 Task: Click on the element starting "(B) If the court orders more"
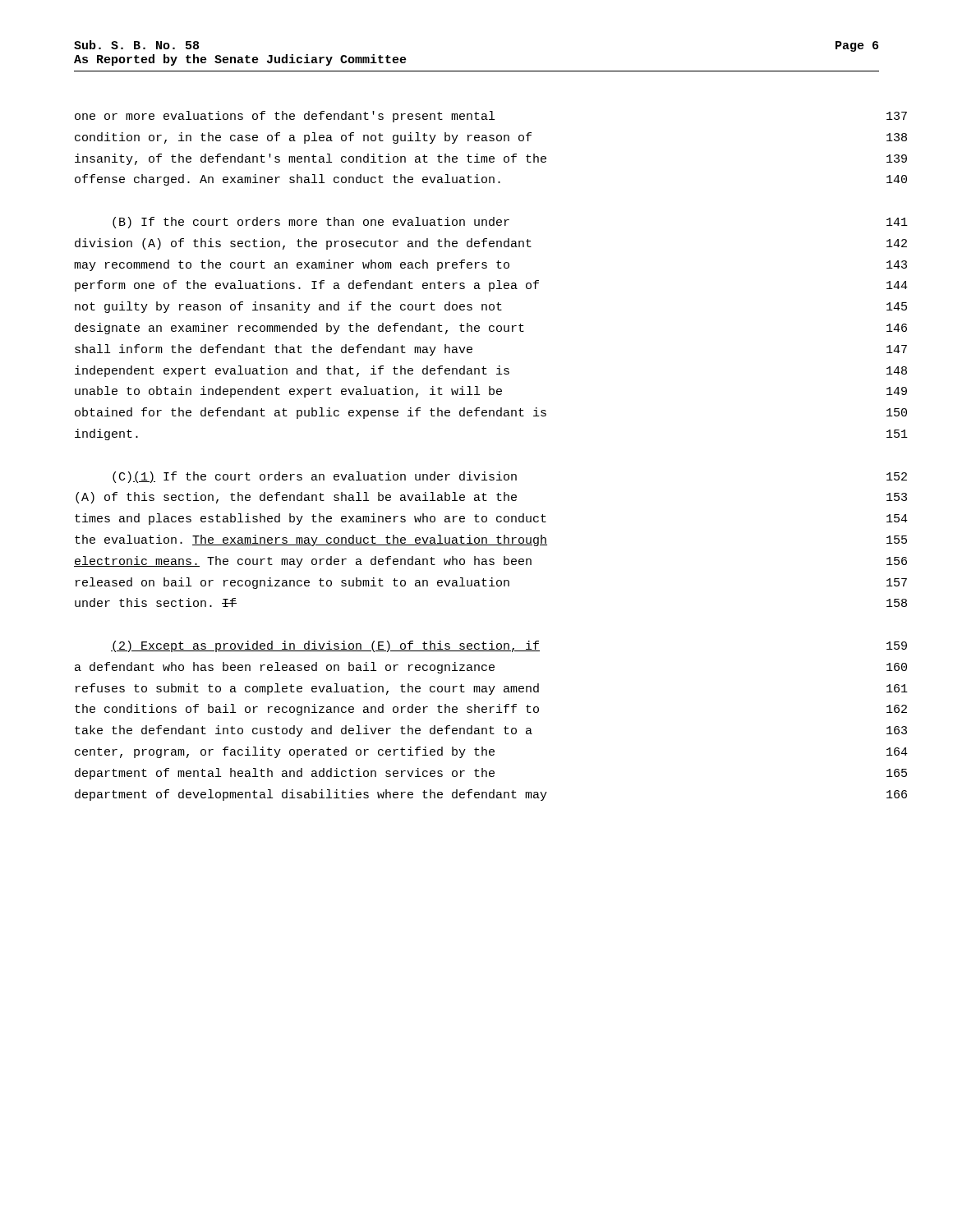coord(452,329)
